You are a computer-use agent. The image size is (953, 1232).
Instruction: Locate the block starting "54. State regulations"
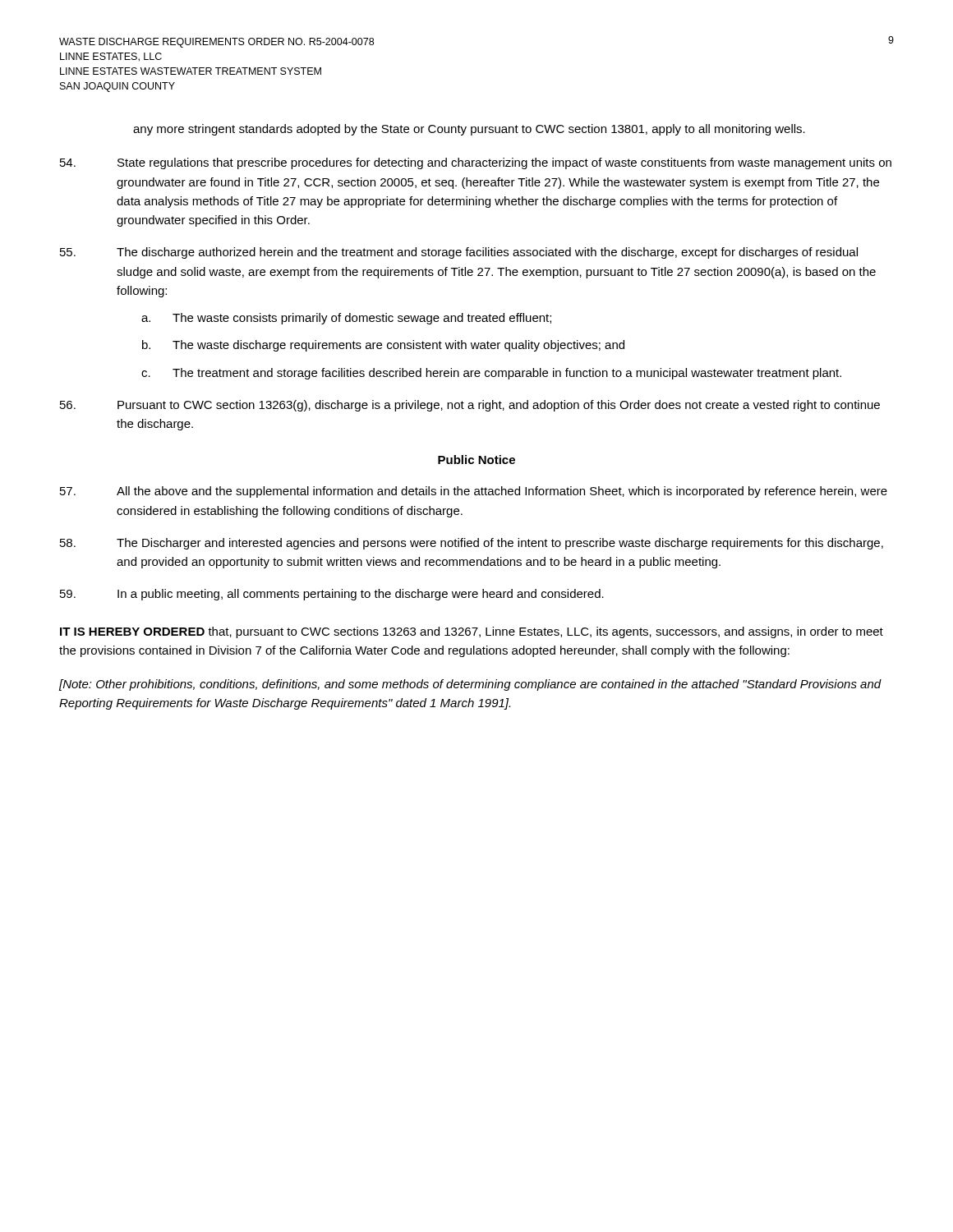(x=476, y=191)
